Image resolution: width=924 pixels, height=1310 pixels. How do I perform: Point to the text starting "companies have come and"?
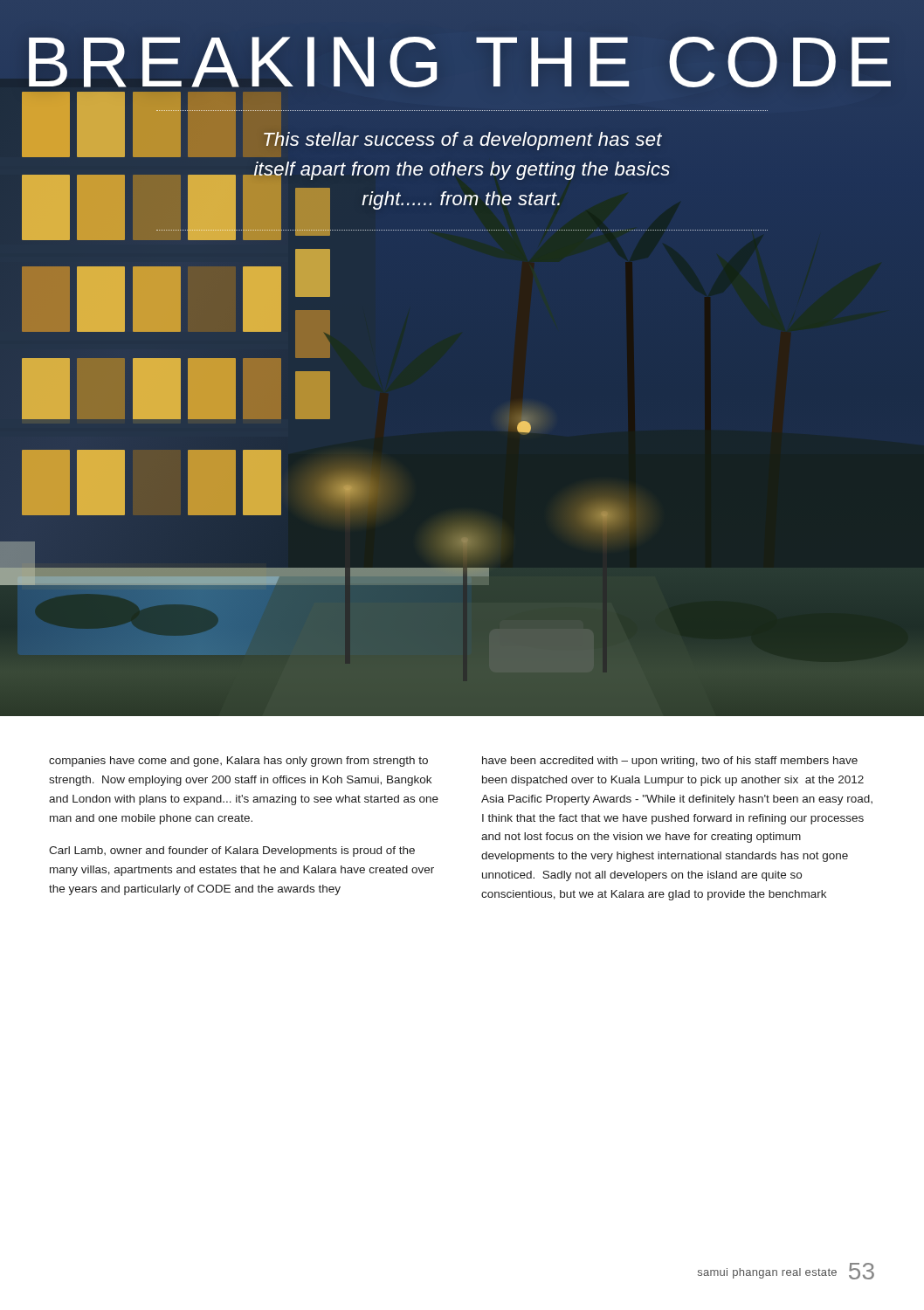(246, 825)
